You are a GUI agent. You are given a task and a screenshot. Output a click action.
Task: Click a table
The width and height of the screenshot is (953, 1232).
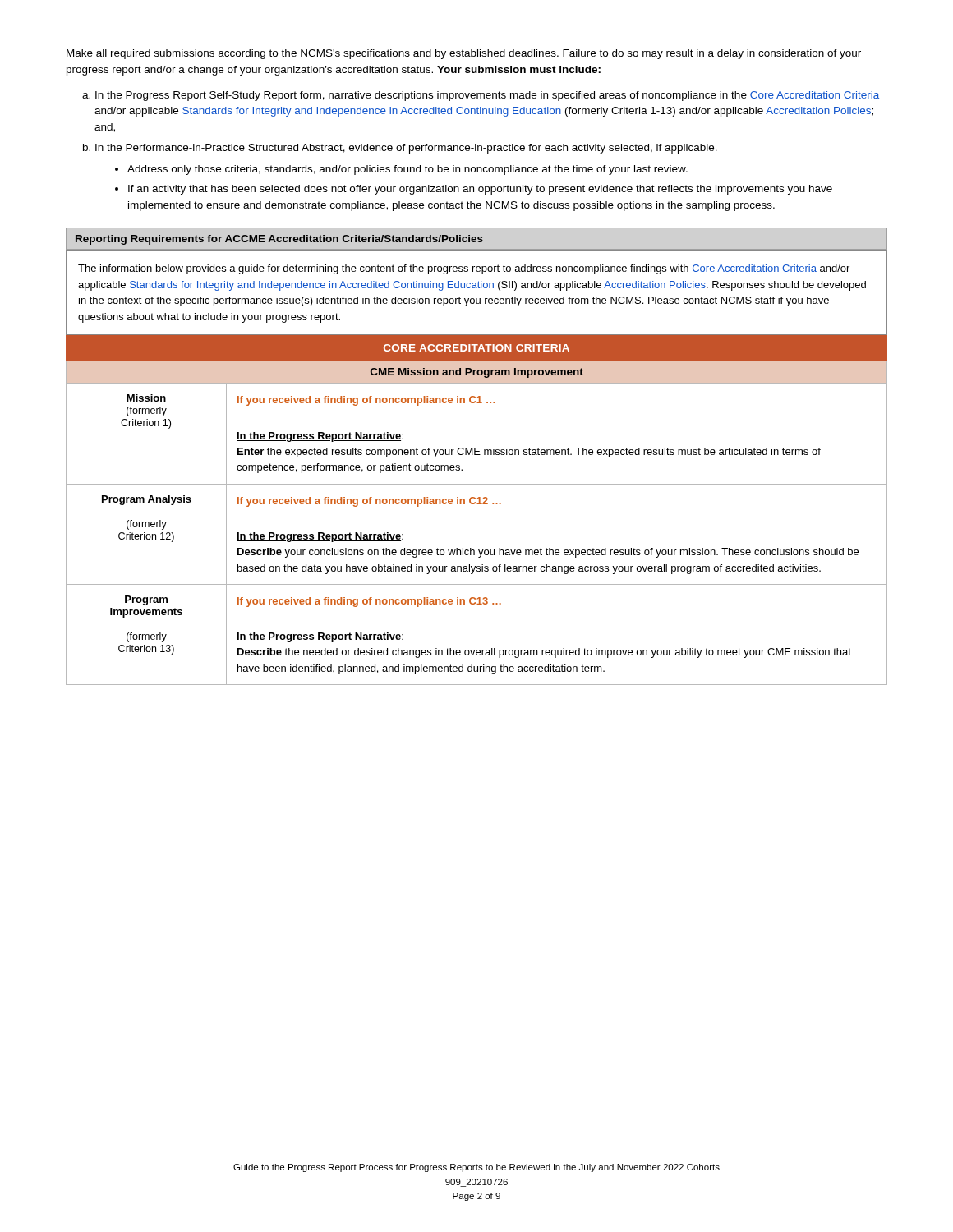[x=476, y=510]
